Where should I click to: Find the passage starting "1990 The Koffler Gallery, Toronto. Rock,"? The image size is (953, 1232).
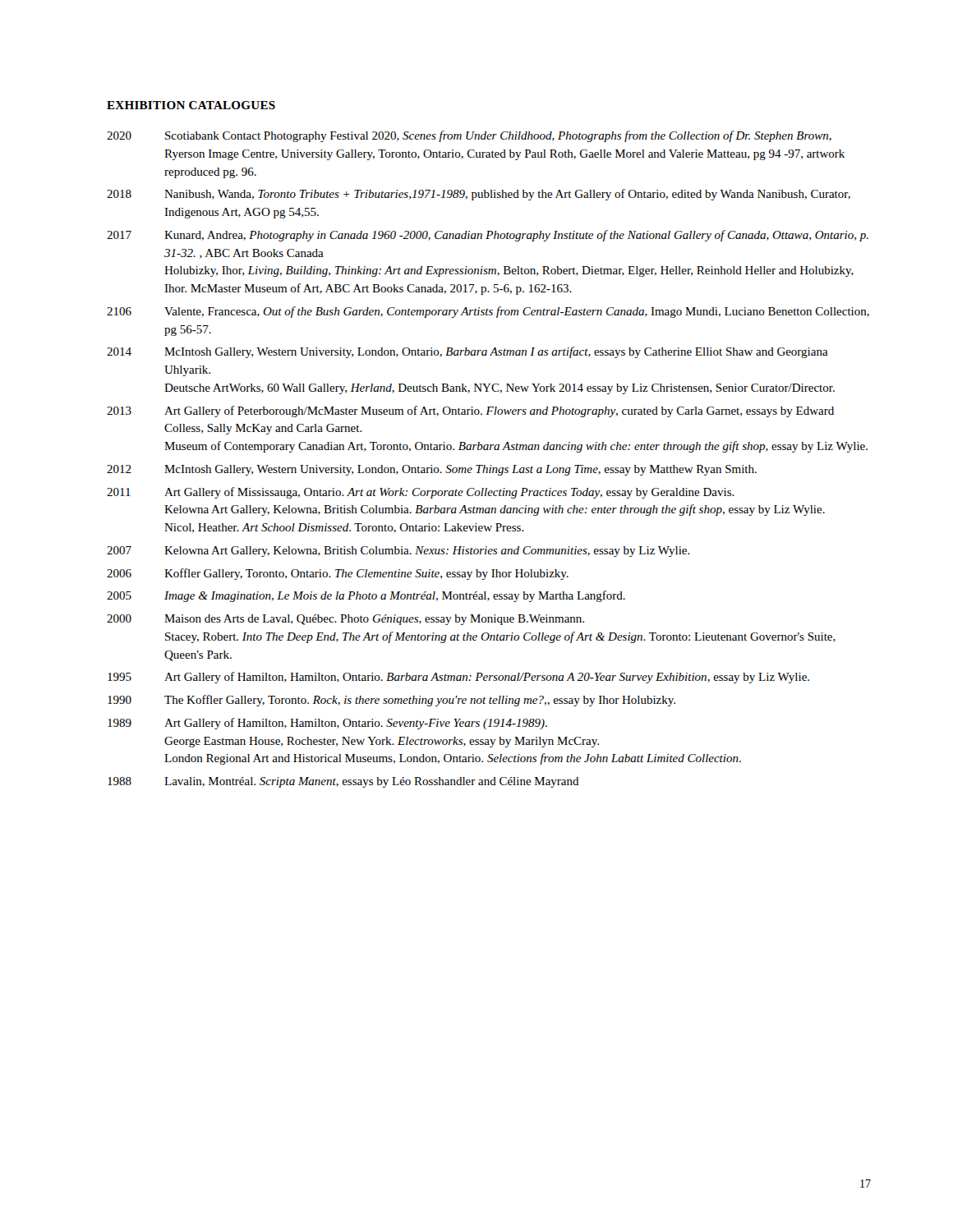click(489, 700)
